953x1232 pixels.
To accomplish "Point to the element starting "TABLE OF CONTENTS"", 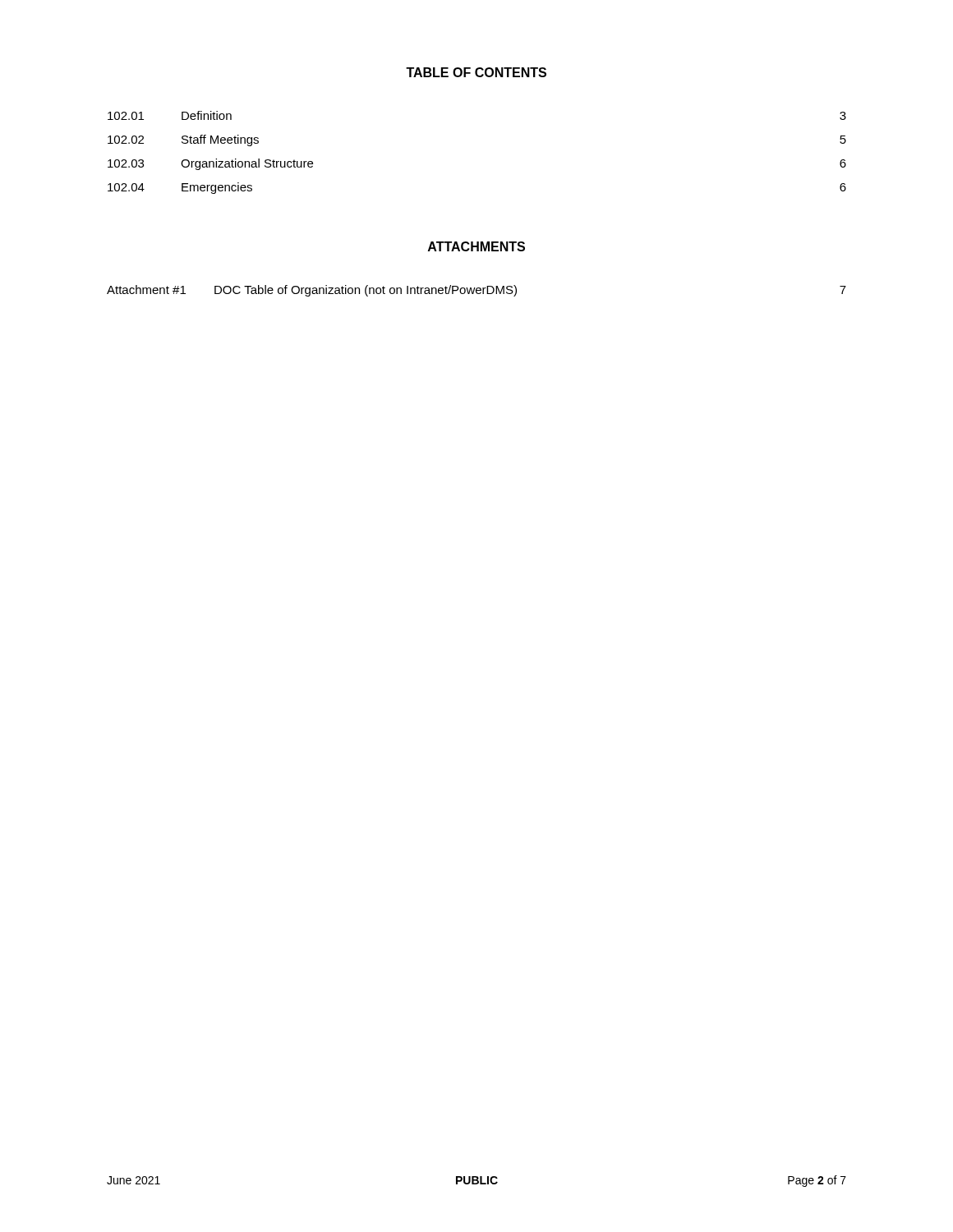I will (x=476, y=73).
